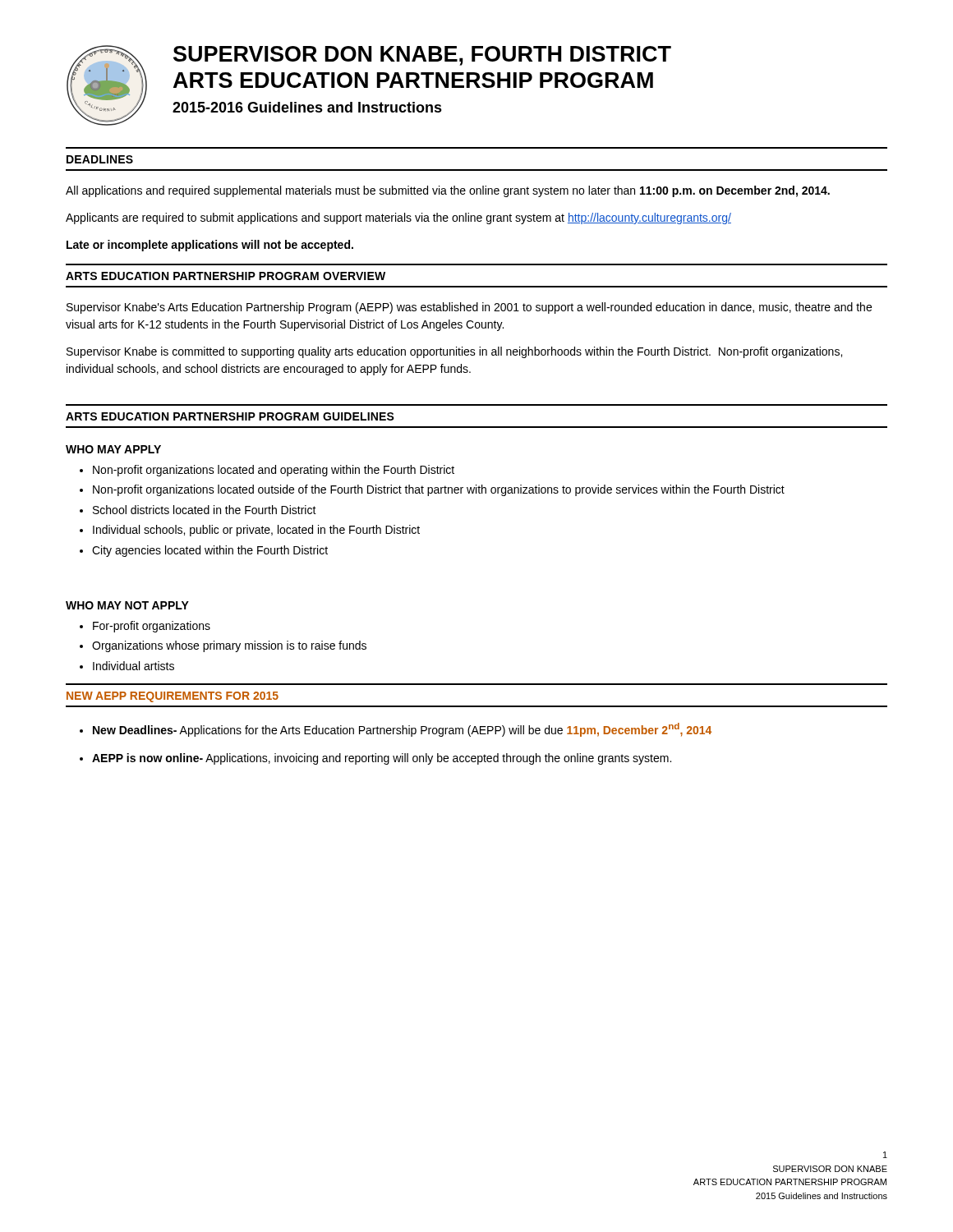Find the passage starting "New Deadlines- Applications for the Arts Education Partnership"

tap(402, 729)
